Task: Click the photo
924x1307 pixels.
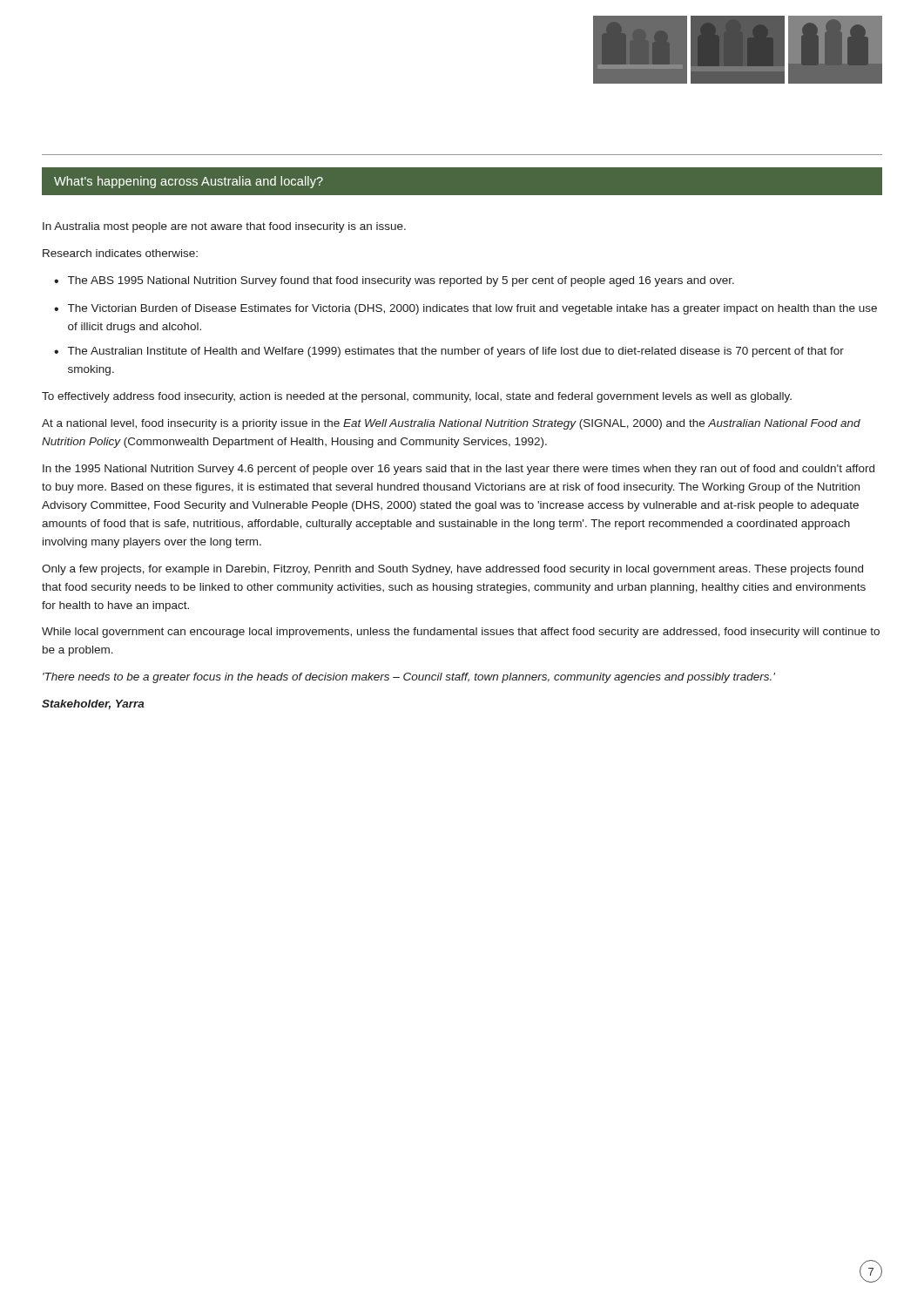Action: (x=738, y=50)
